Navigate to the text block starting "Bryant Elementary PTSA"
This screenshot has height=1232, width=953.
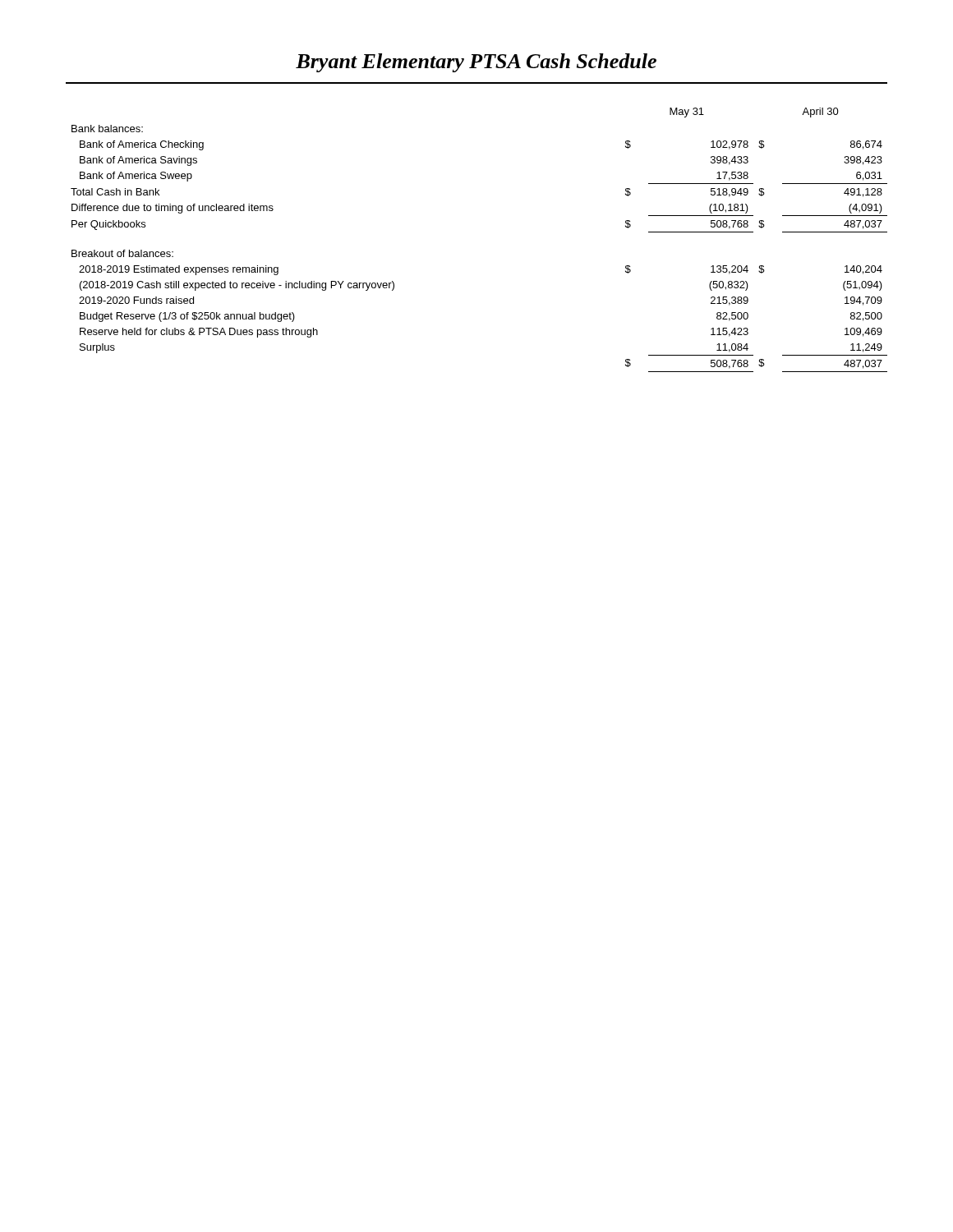(476, 61)
